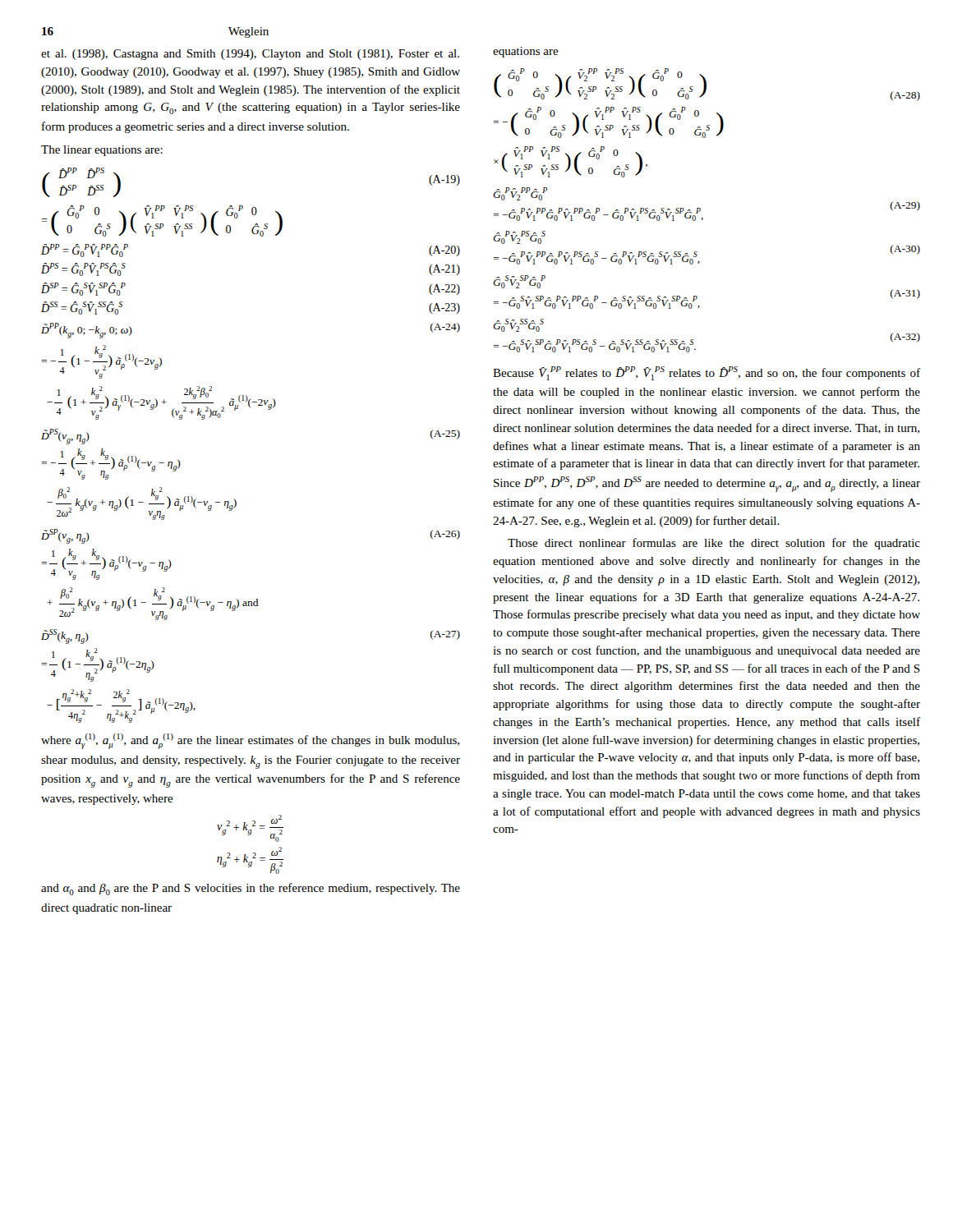Where is the formula that starts "D̃SS(kg, ηg) (A-27) =14 (1 − kg2ηg2) ãρ(1)(−2ηg)"?

pyautogui.click(x=58, y=636)
